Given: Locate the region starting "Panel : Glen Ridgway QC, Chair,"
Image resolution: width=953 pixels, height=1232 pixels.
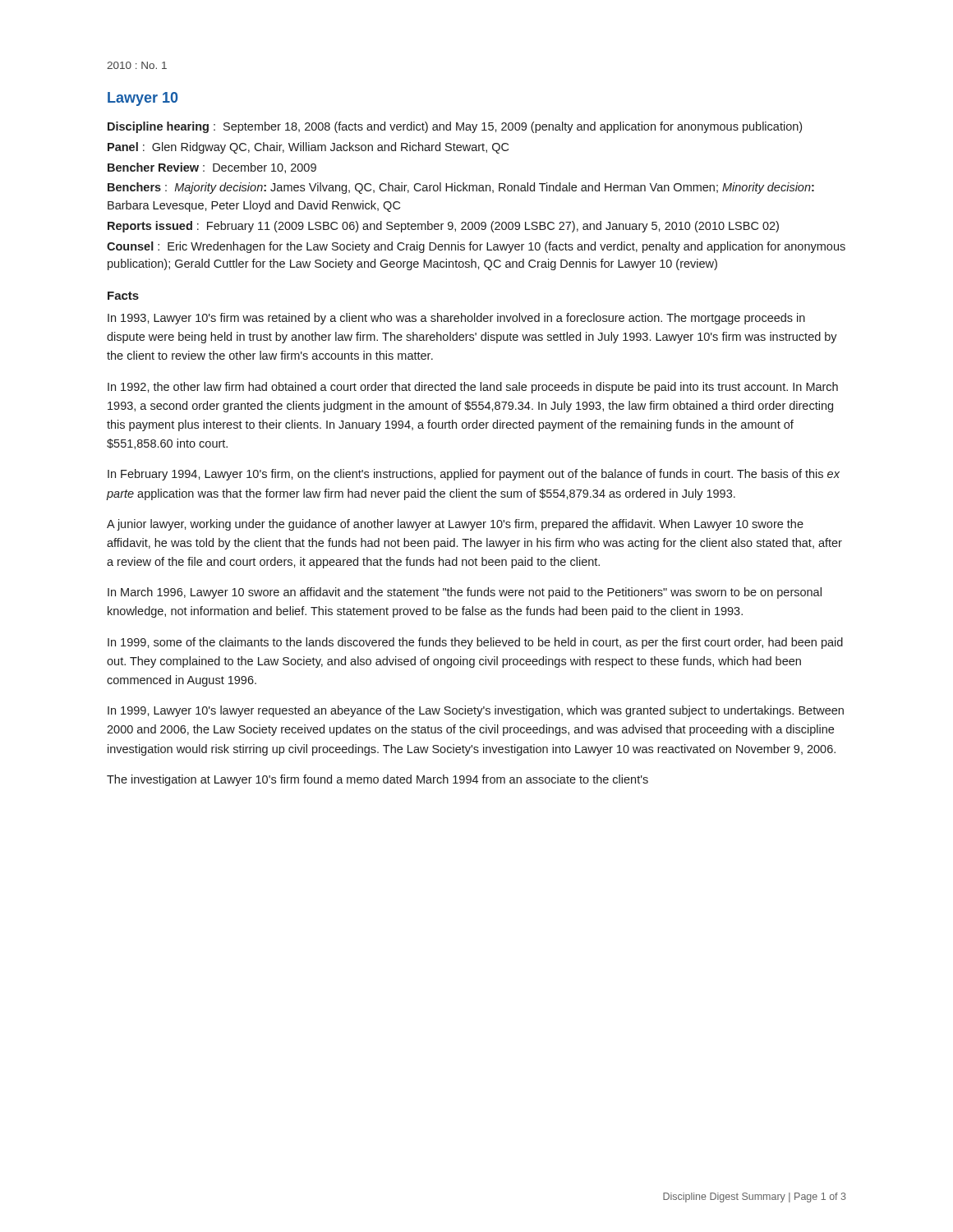Looking at the screenshot, I should [308, 147].
